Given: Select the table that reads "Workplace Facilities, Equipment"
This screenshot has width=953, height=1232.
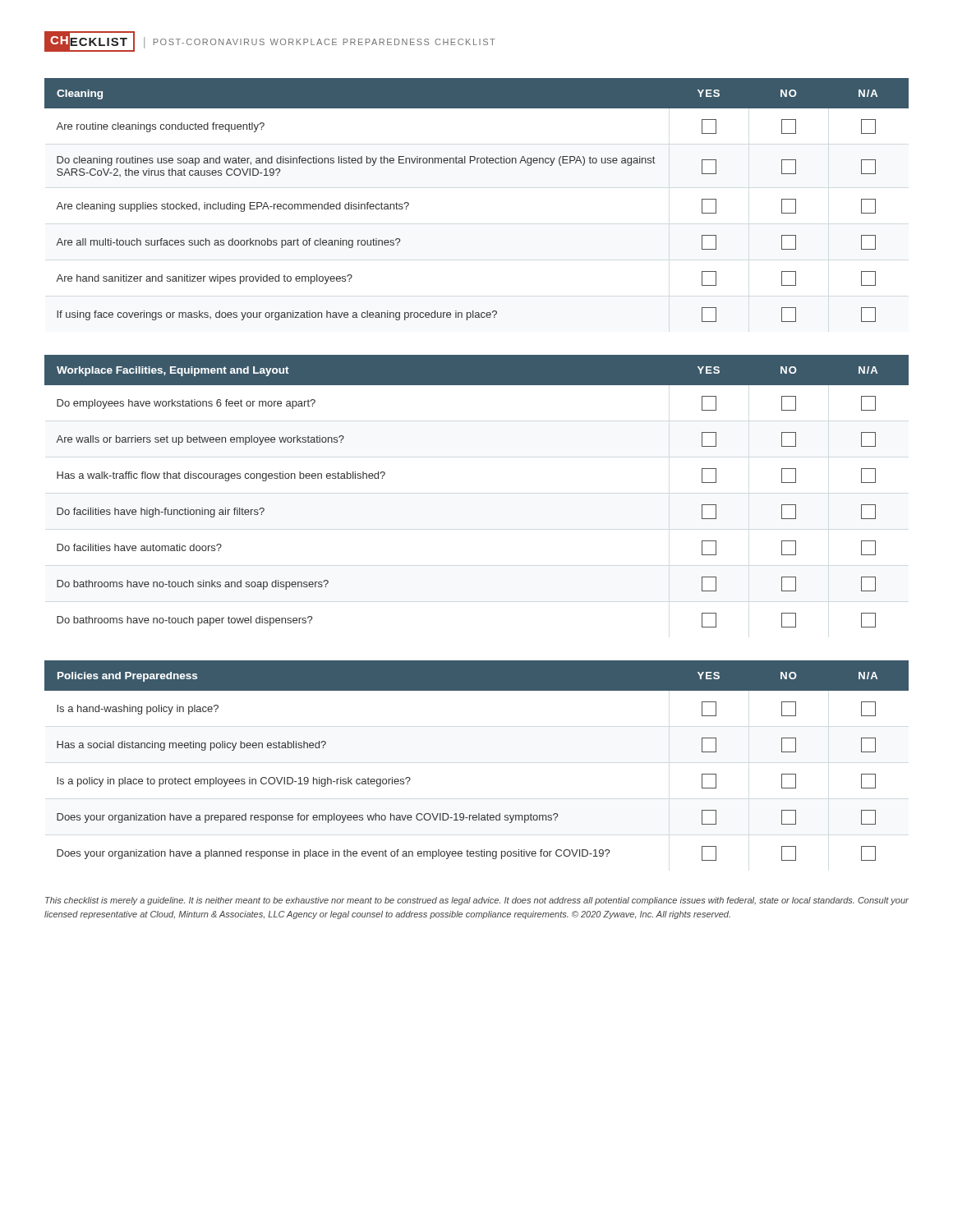Looking at the screenshot, I should coord(476,496).
